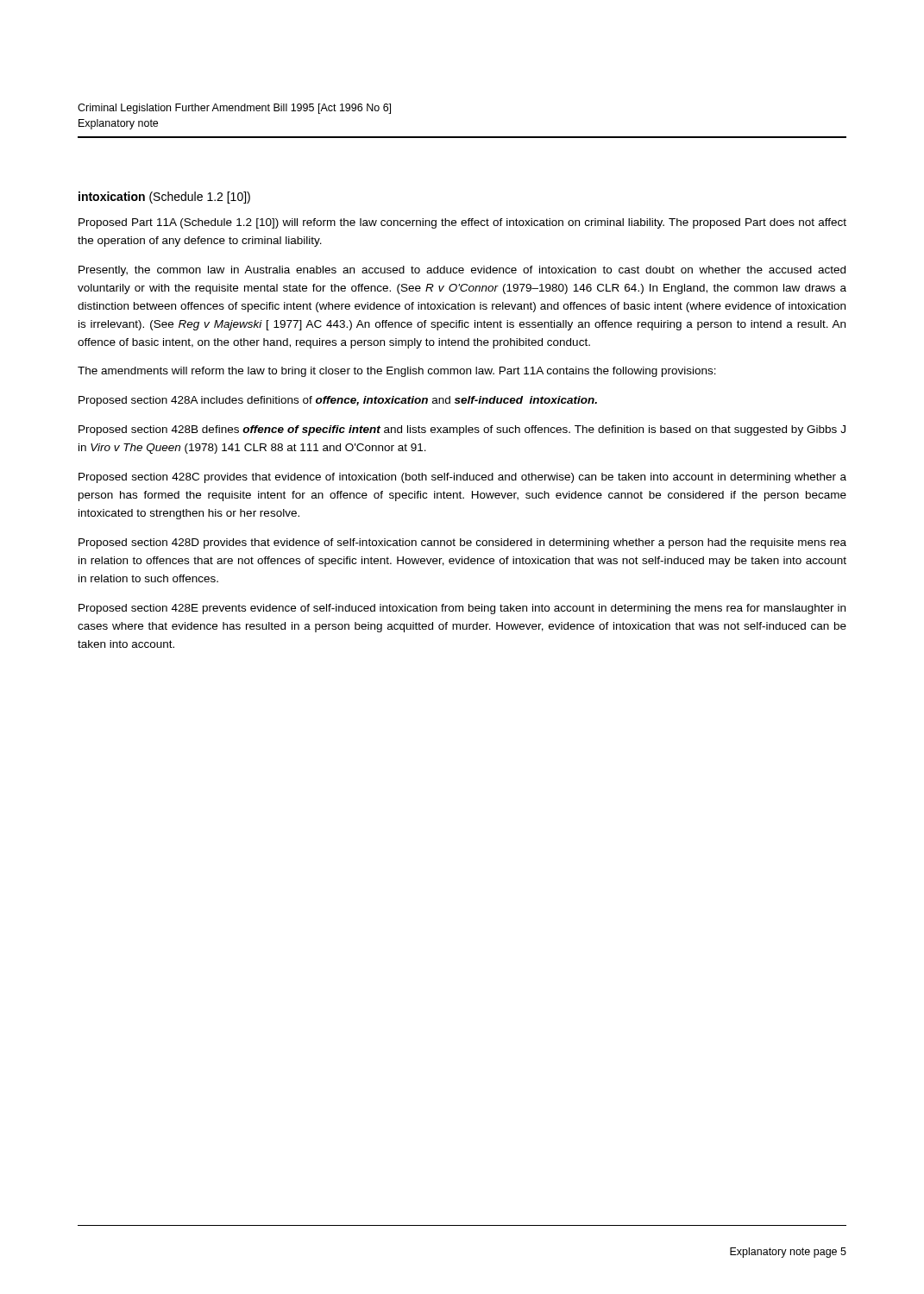The width and height of the screenshot is (924, 1294).
Task: Click on the text block that says "Proposed section 428D"
Action: (462, 560)
